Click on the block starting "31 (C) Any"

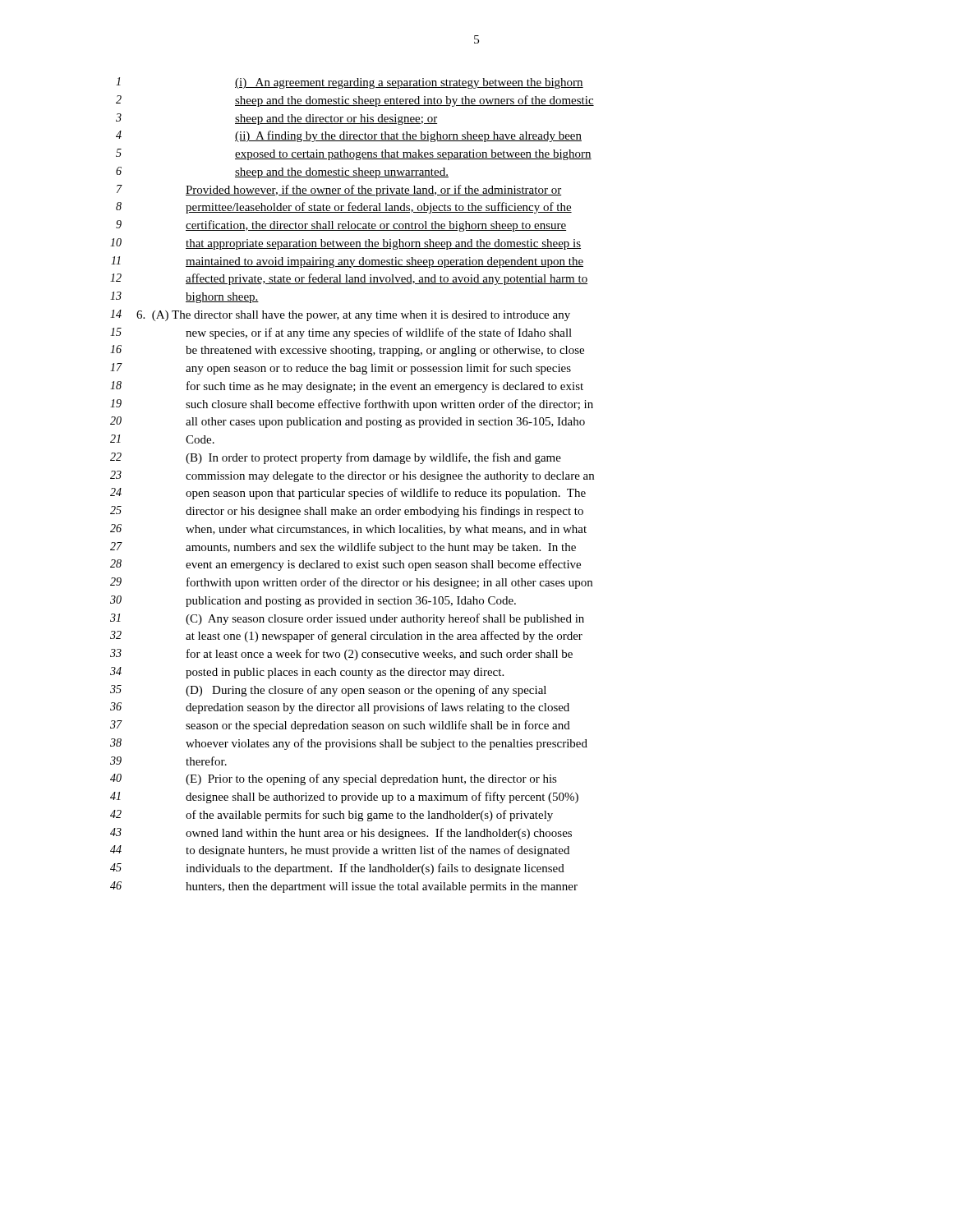[x=489, y=619]
